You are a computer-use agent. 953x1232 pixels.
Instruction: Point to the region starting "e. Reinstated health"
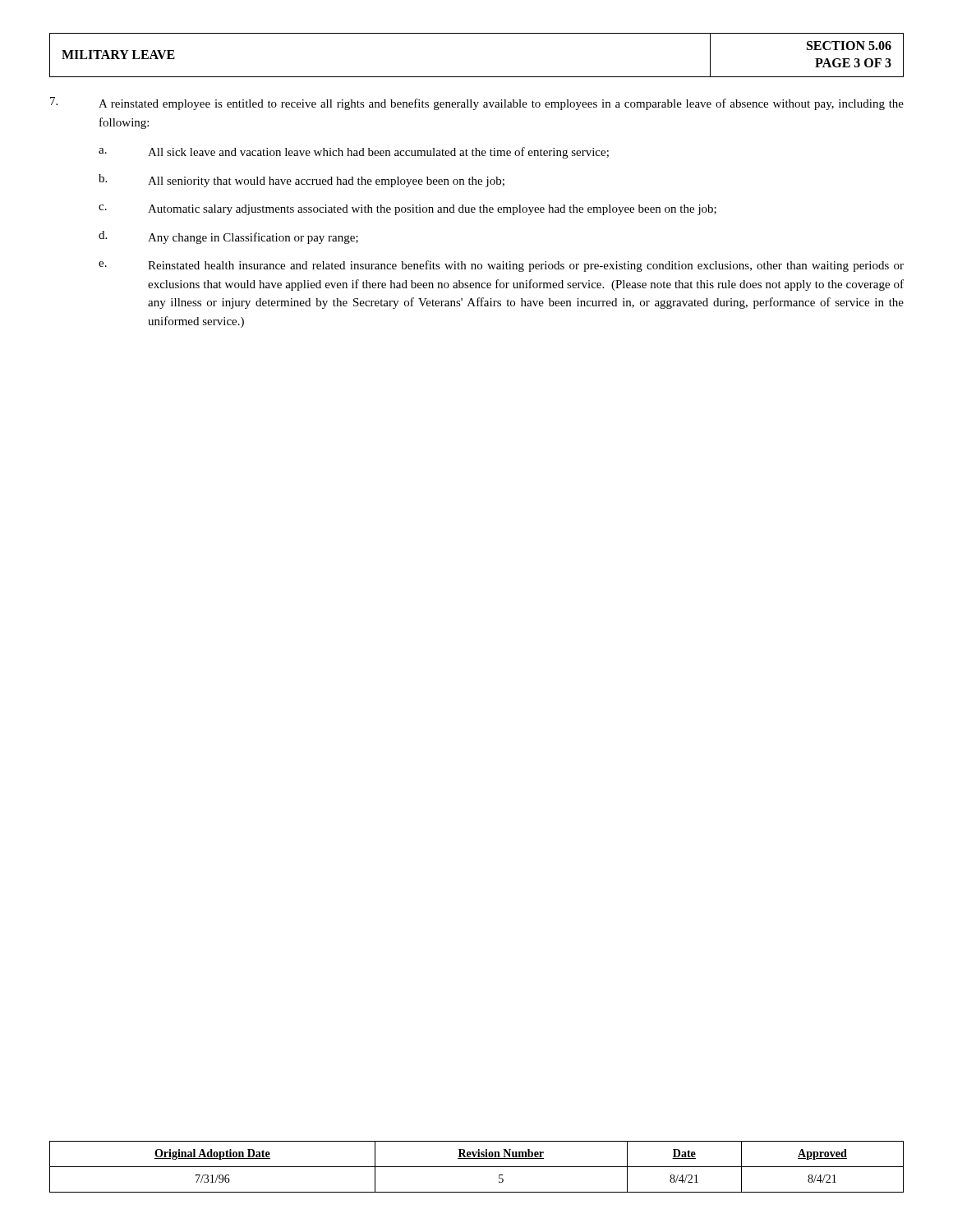click(x=501, y=293)
